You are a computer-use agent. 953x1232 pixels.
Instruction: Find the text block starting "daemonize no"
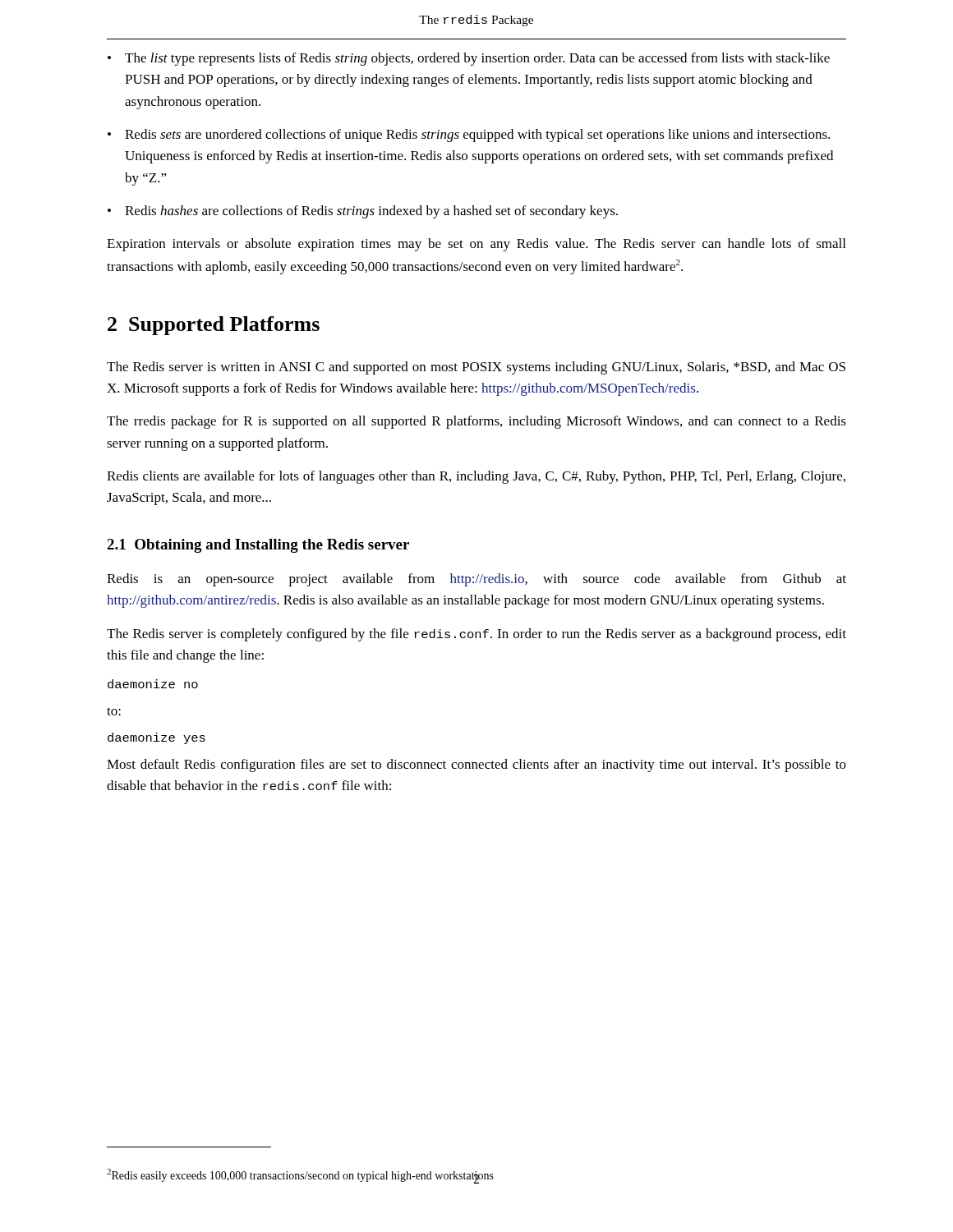tap(153, 684)
